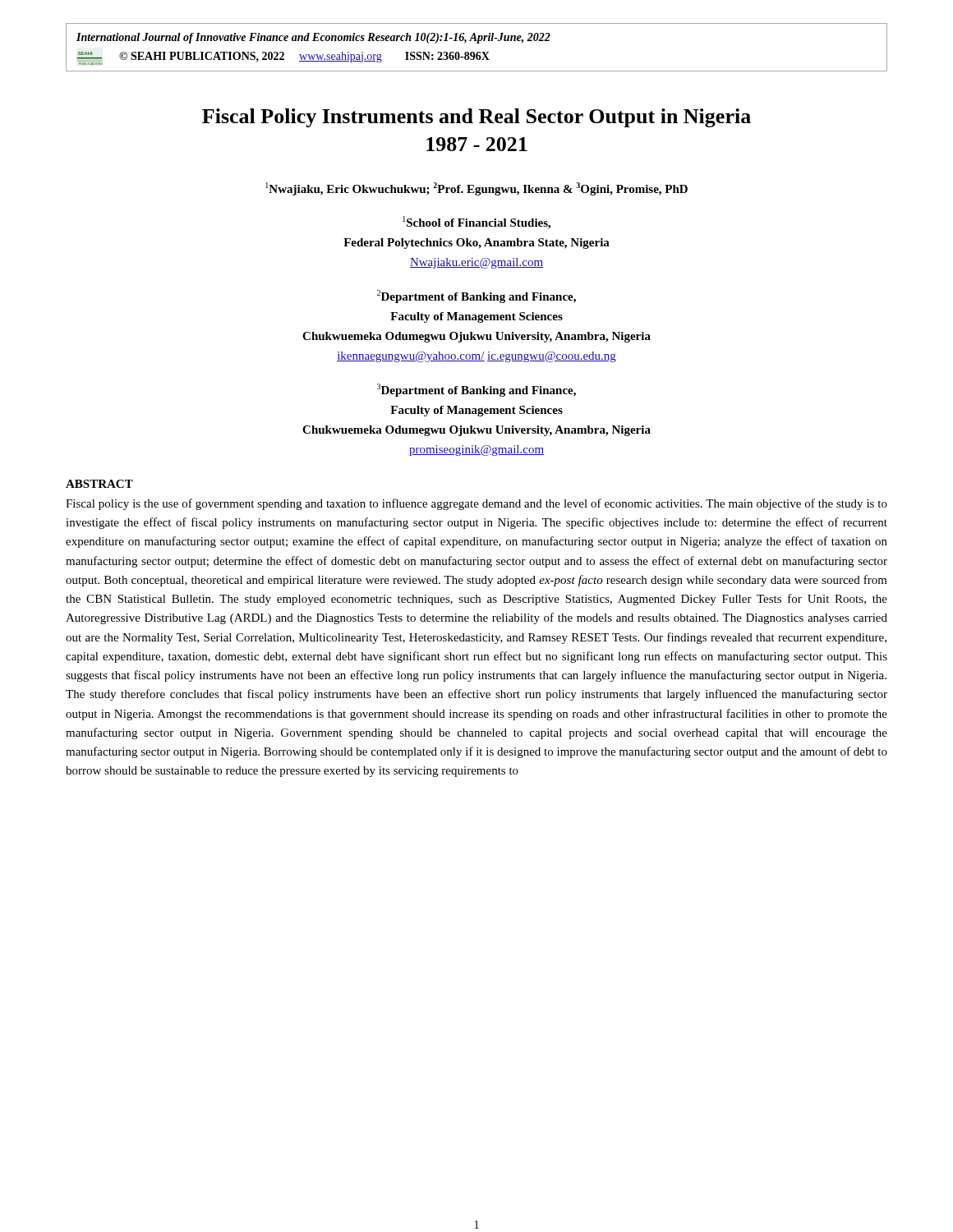Locate the text block with the text "Fiscal policy is the use"
This screenshot has width=953, height=1232.
[x=476, y=637]
